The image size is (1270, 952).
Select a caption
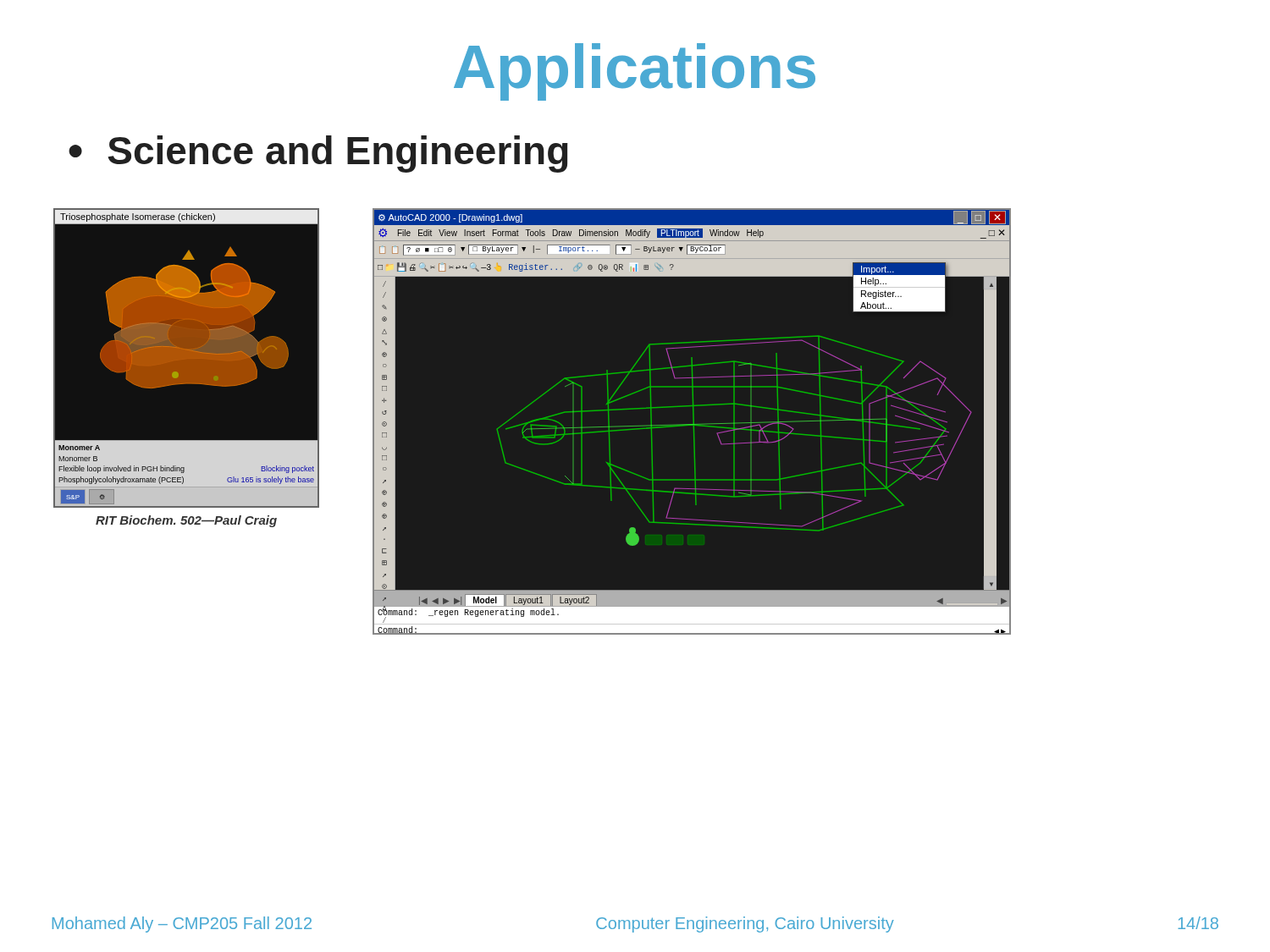(186, 520)
